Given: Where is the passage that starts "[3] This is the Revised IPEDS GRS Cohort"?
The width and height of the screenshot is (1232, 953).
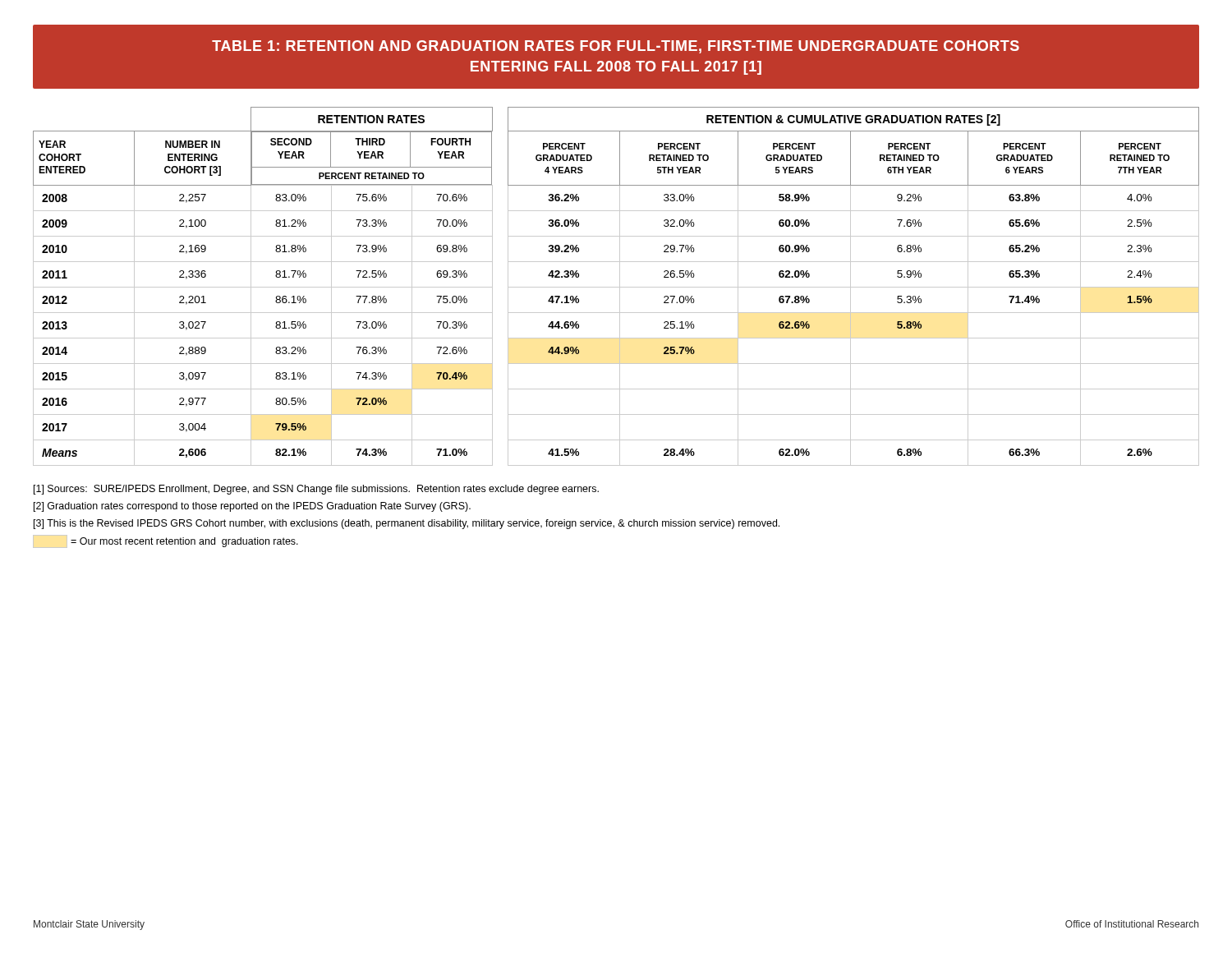Looking at the screenshot, I should pos(407,524).
